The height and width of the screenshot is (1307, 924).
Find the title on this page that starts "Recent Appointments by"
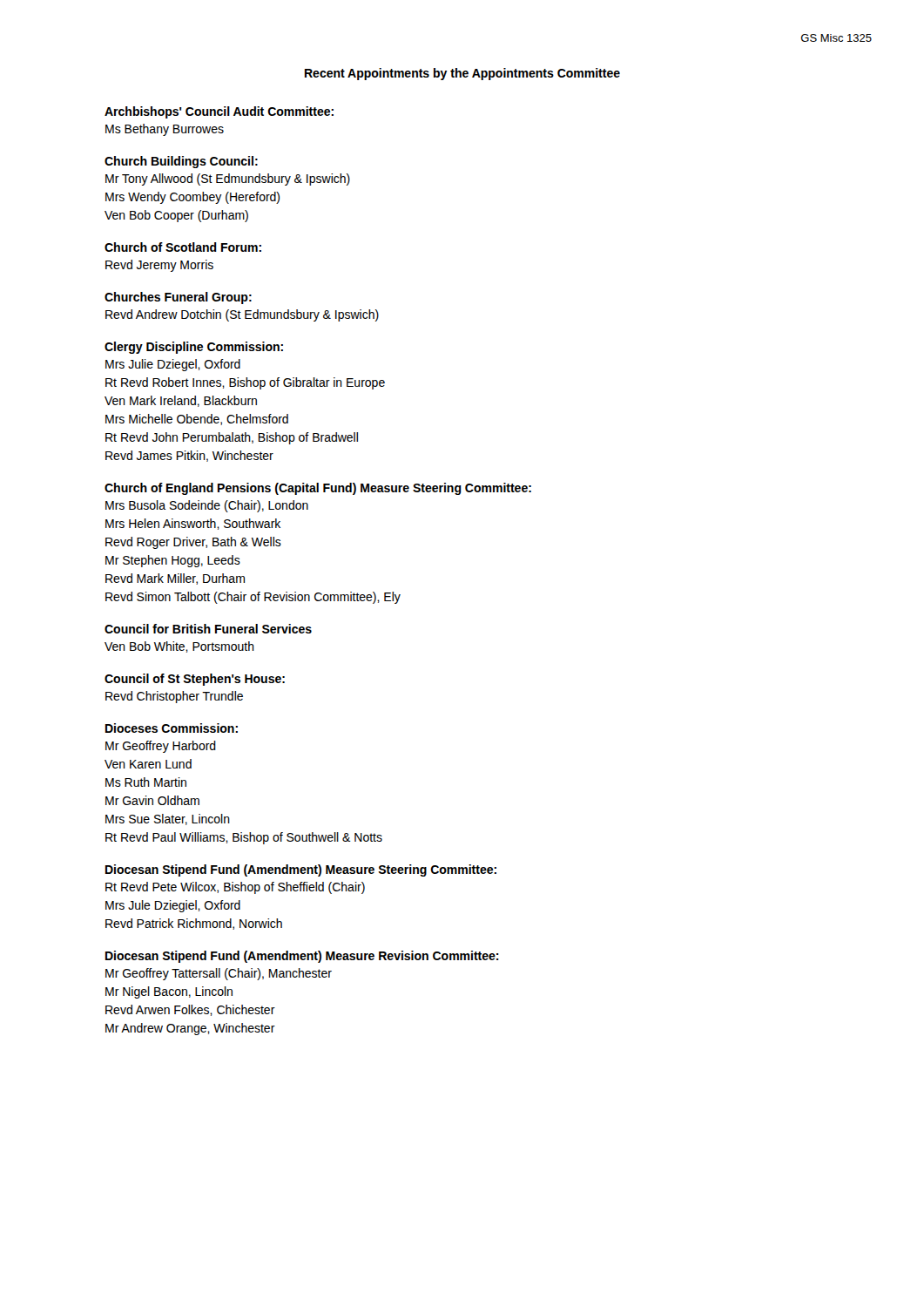[x=462, y=73]
